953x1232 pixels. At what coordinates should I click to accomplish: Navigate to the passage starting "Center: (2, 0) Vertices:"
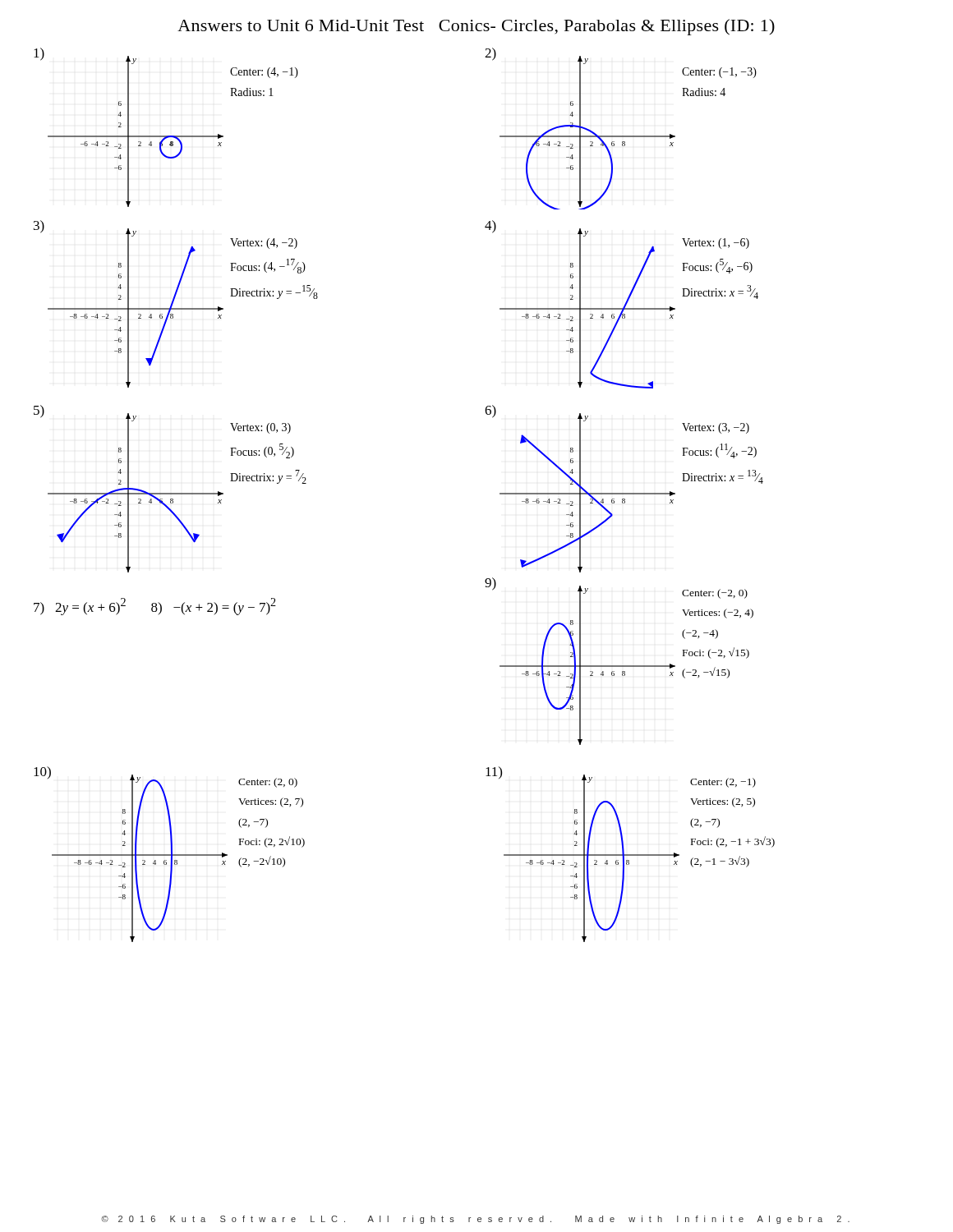(x=272, y=821)
